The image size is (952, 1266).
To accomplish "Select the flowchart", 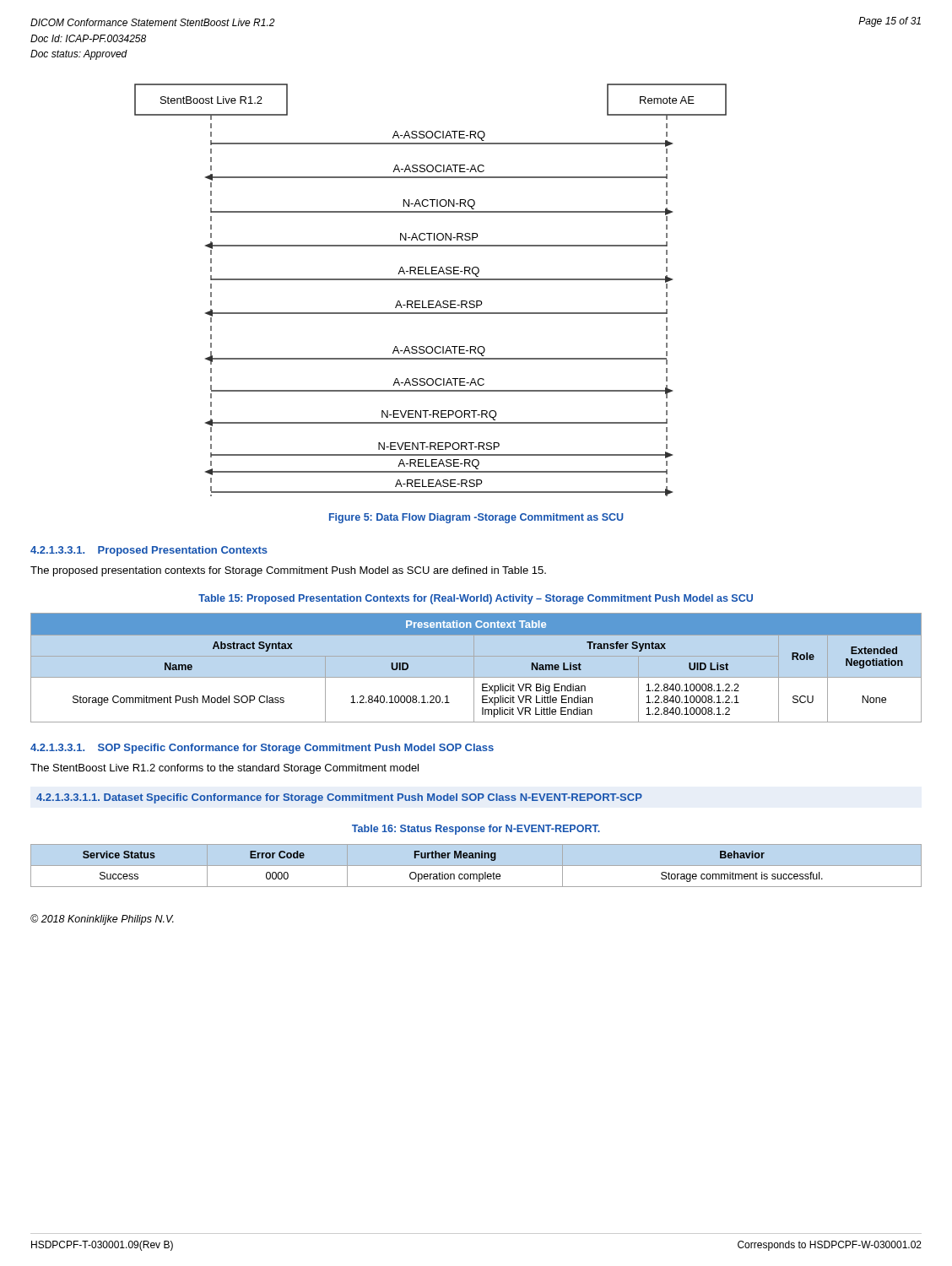I will 464,290.
